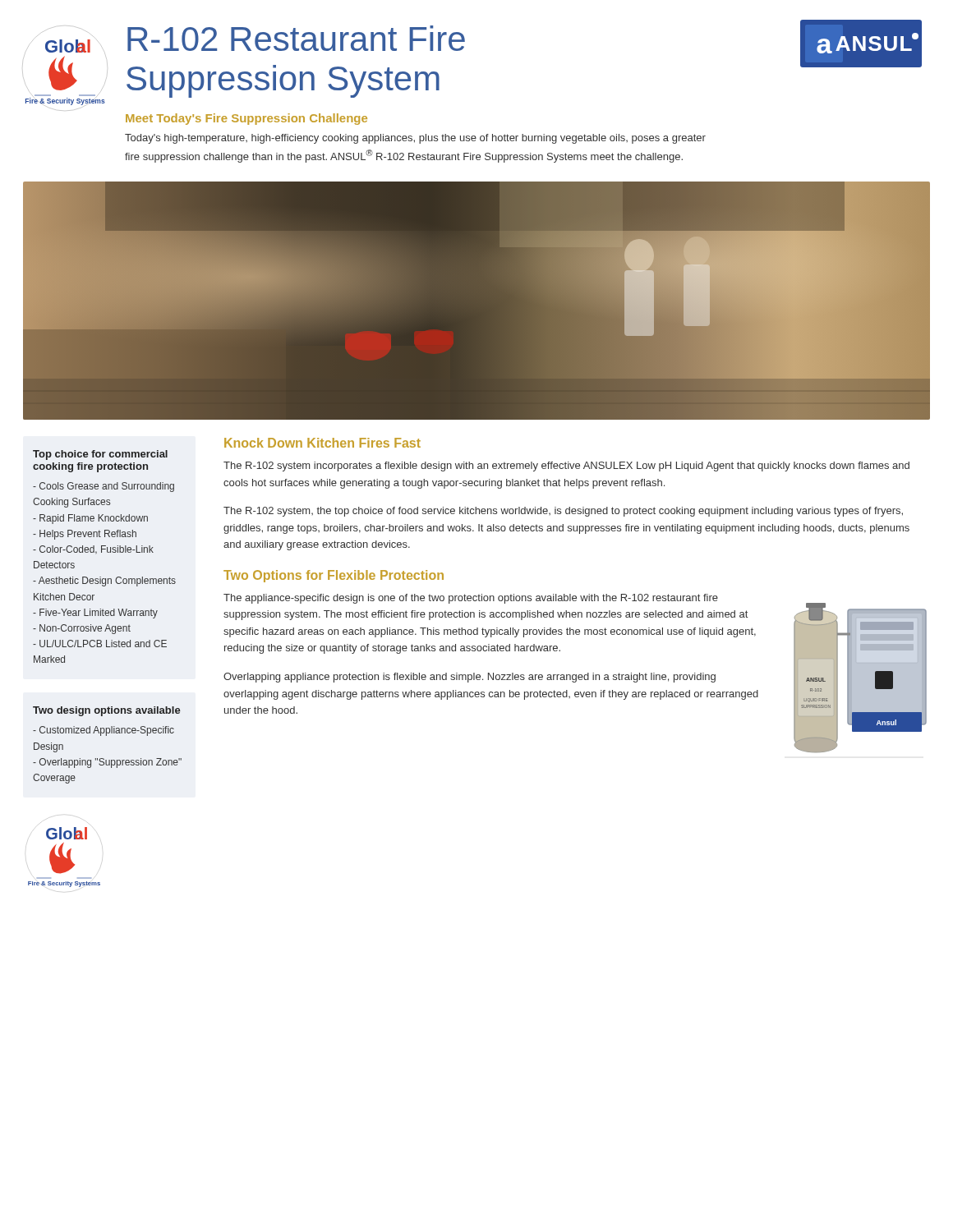The image size is (953, 1232).
Task: Navigate to the element starting "The appliance-specific design is one of the two"
Action: (x=490, y=623)
